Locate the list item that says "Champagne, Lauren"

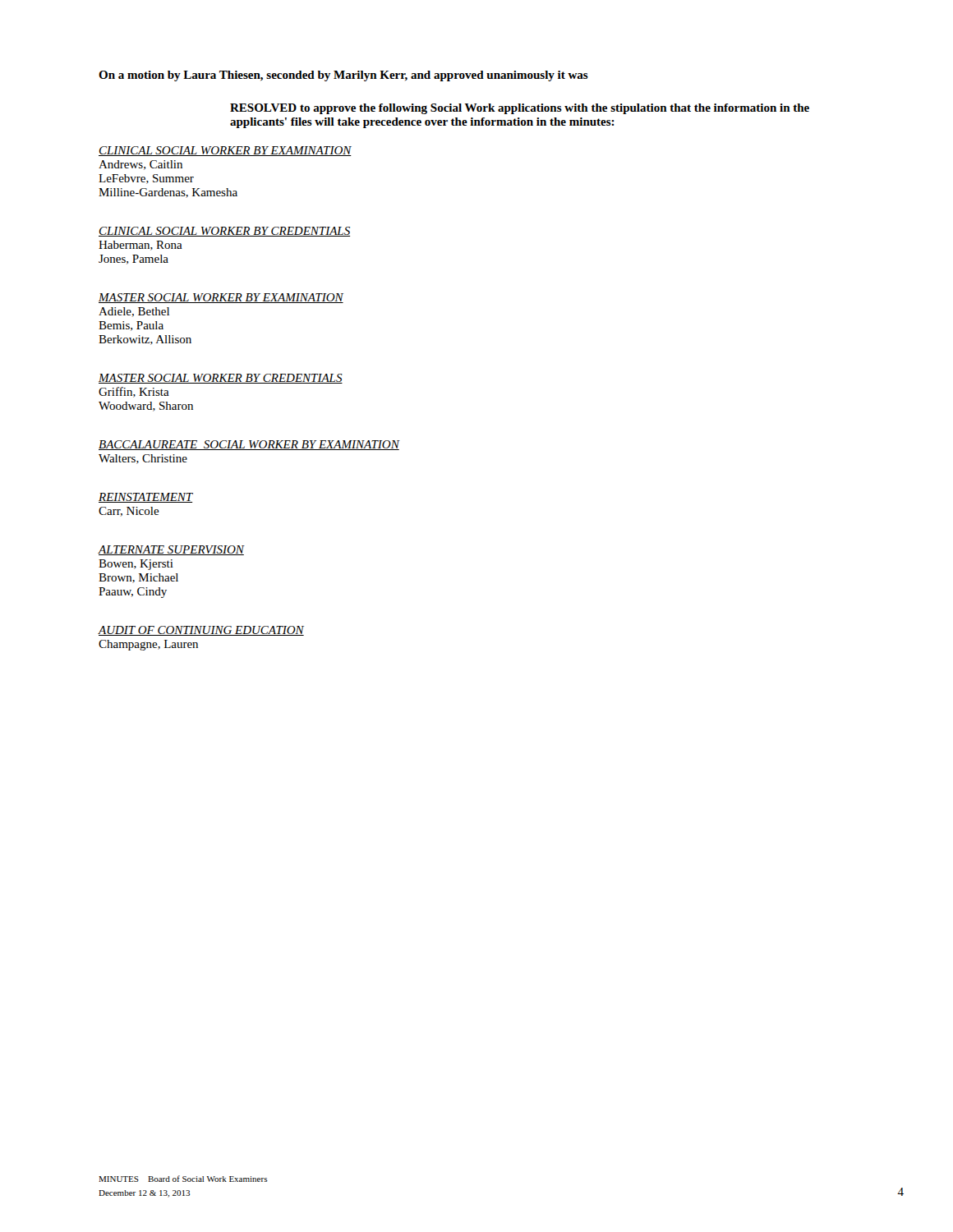coord(149,644)
